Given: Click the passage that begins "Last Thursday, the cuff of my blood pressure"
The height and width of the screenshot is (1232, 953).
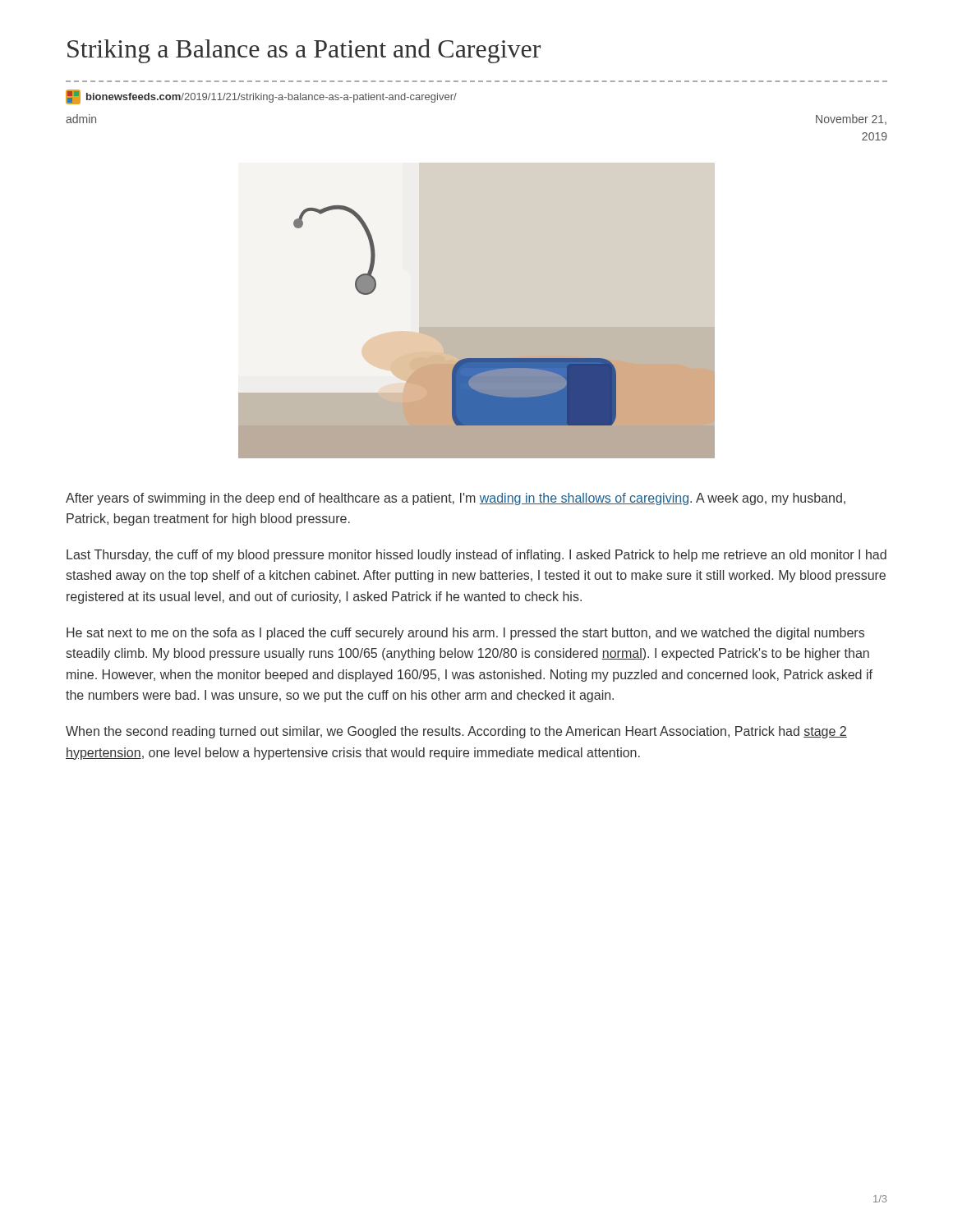Looking at the screenshot, I should pos(476,576).
